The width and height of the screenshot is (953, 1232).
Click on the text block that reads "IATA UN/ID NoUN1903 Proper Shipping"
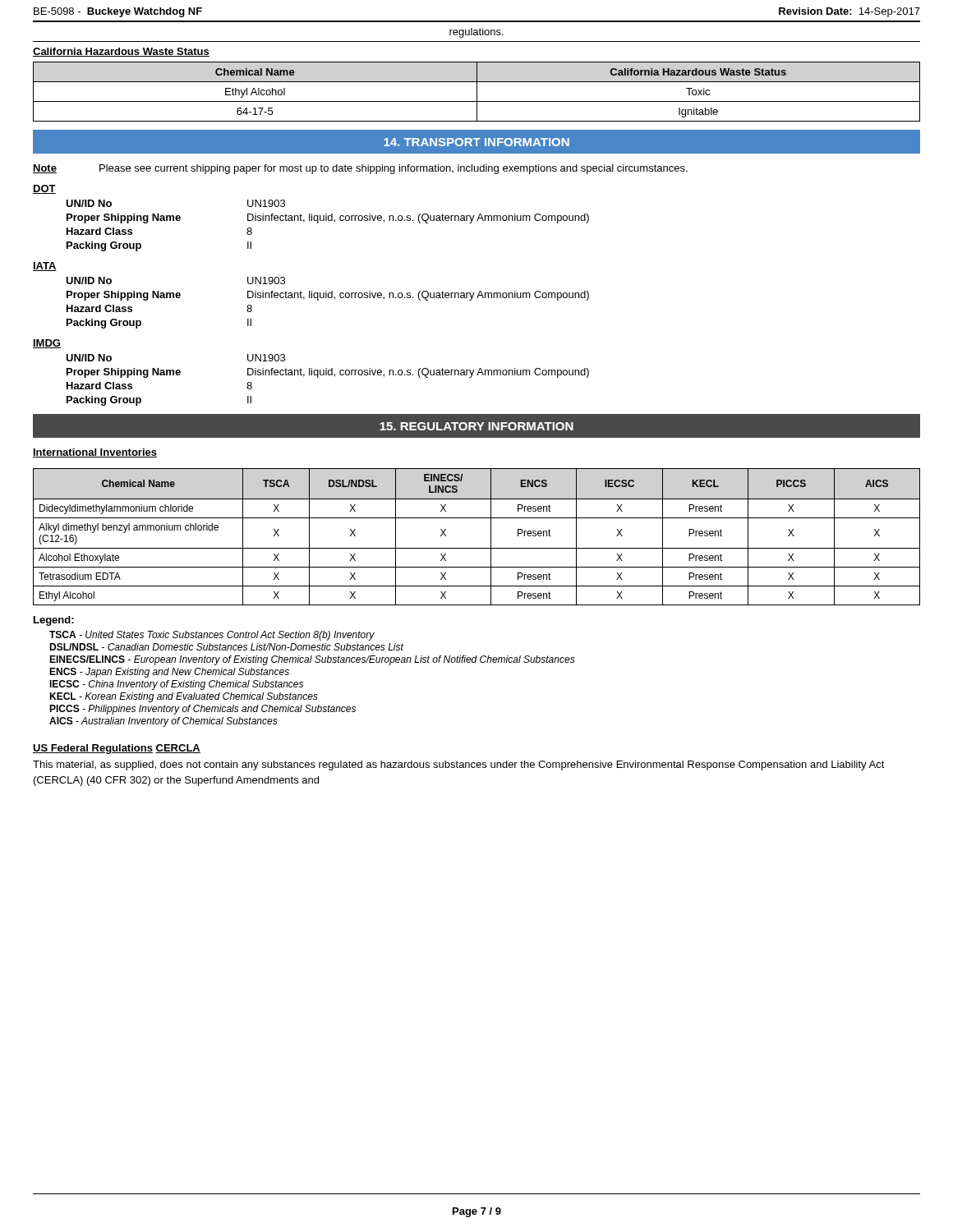click(x=476, y=294)
